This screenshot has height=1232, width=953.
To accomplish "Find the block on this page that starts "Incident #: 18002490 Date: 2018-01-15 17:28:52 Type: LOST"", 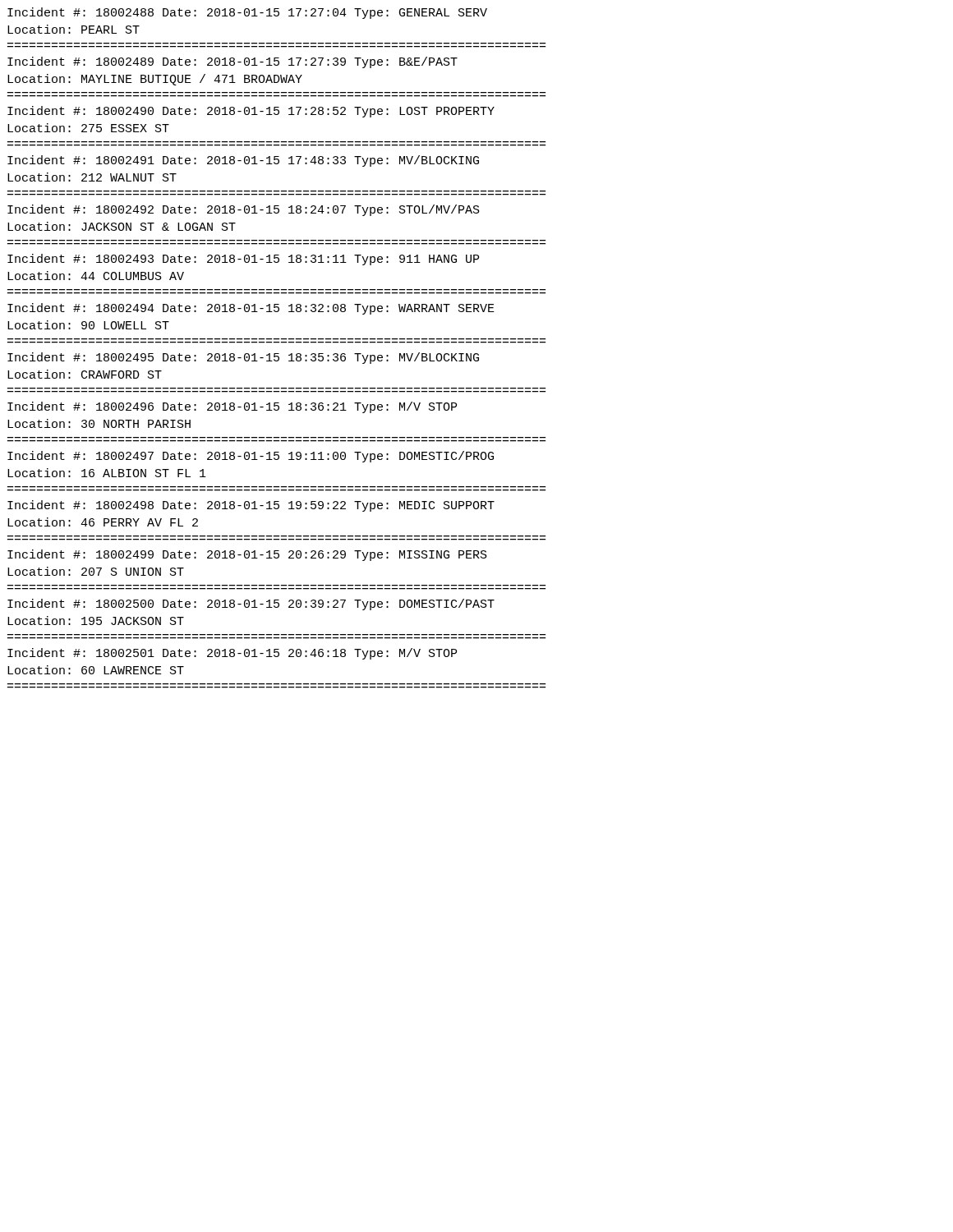I will click(476, 121).
